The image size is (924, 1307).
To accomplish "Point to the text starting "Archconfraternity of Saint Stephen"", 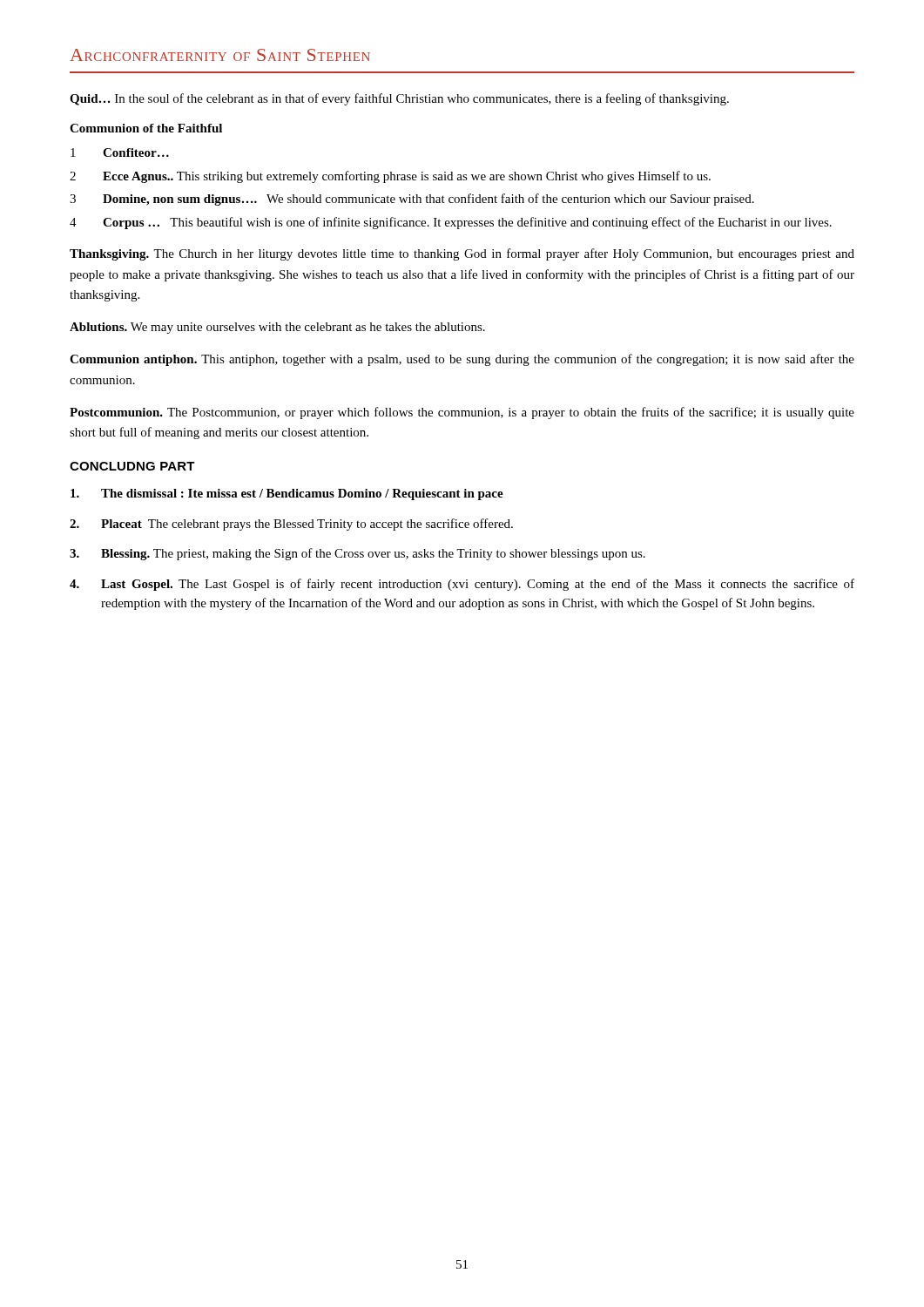I will 220,54.
